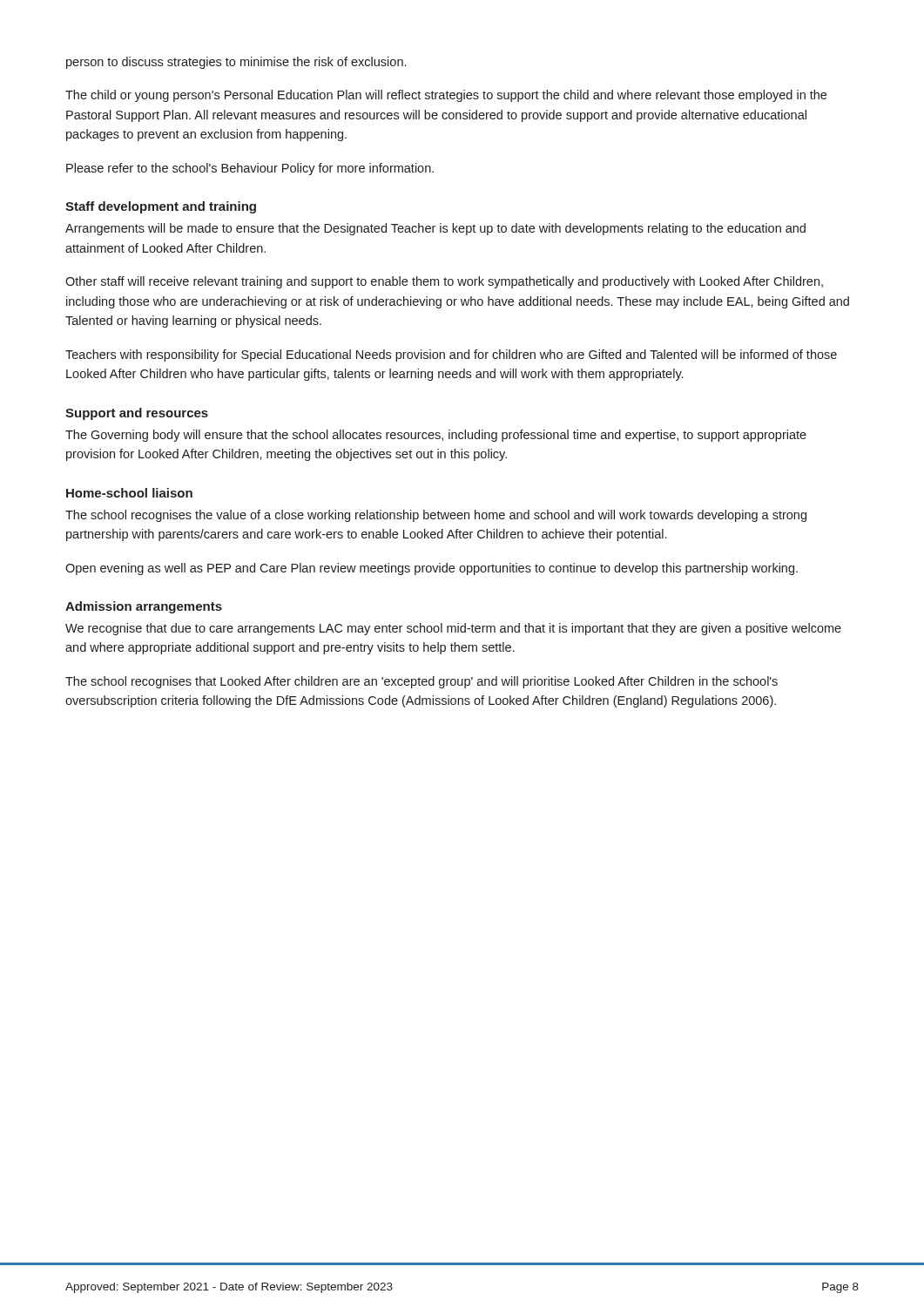Select the text block that says "Please refer to the school's Behaviour Policy"
924x1307 pixels.
point(250,168)
